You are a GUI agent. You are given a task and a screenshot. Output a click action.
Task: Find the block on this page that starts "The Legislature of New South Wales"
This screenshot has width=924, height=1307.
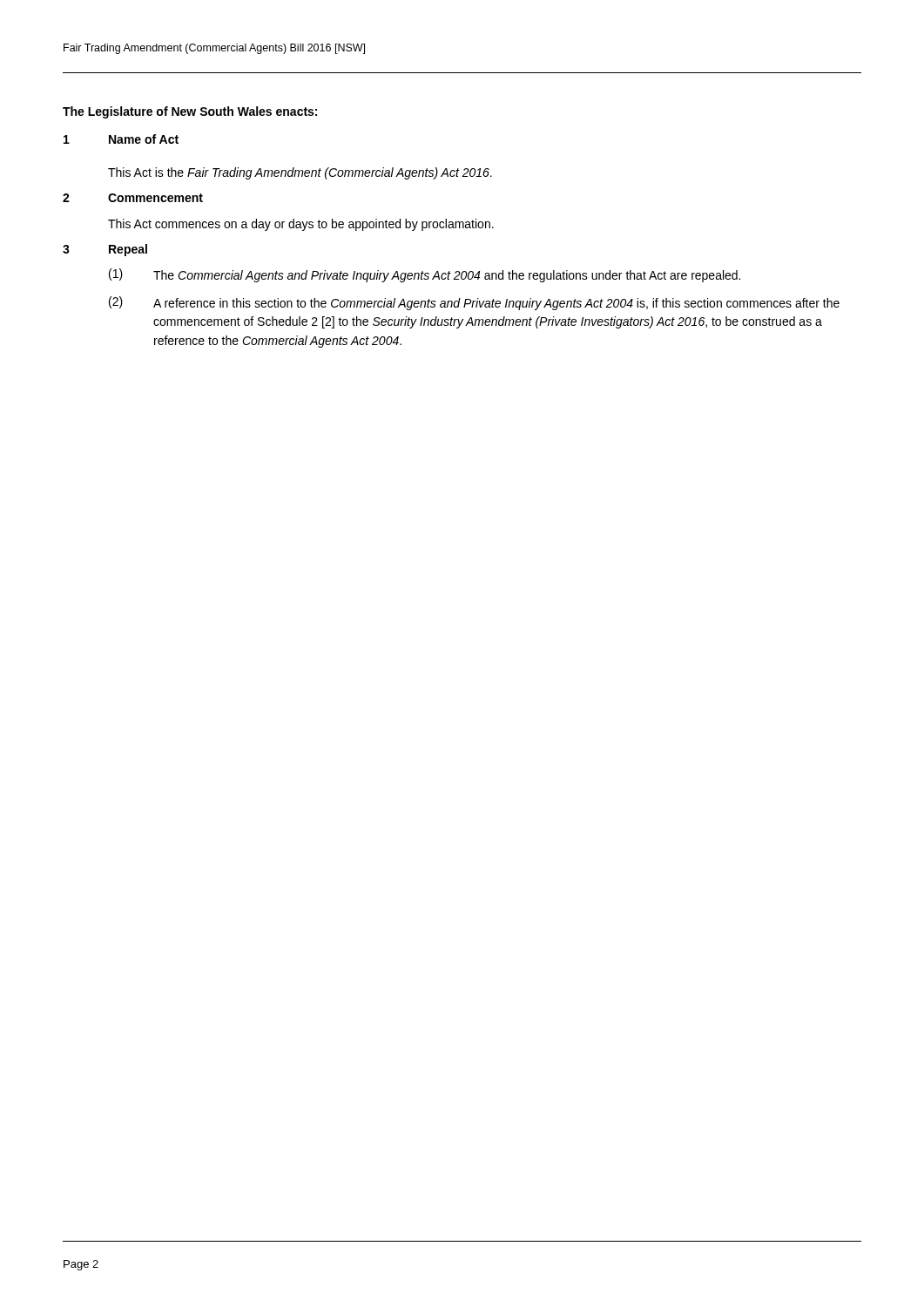(x=191, y=112)
